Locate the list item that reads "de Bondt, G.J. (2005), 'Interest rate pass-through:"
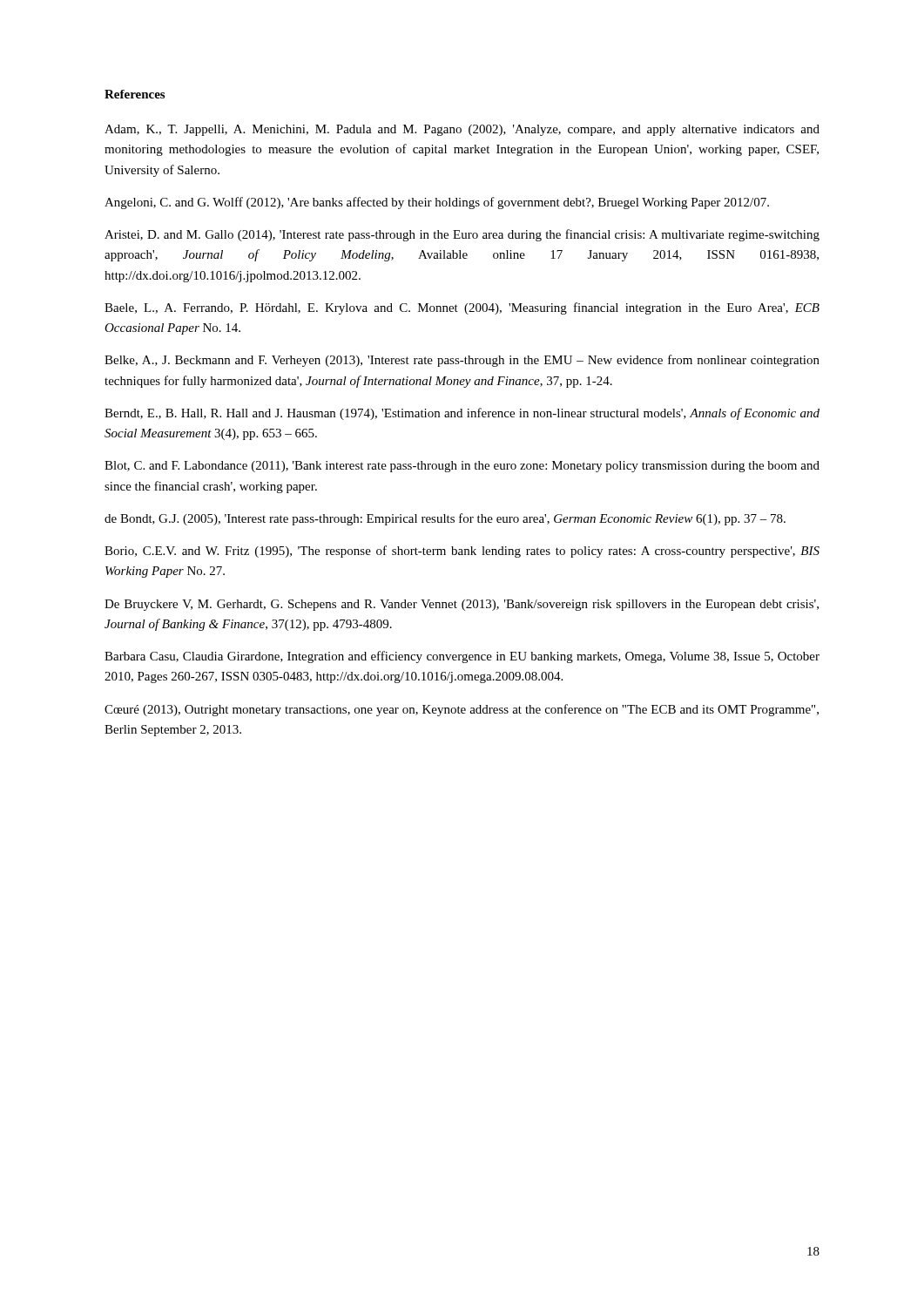Screen dimensions: 1307x924 (445, 518)
